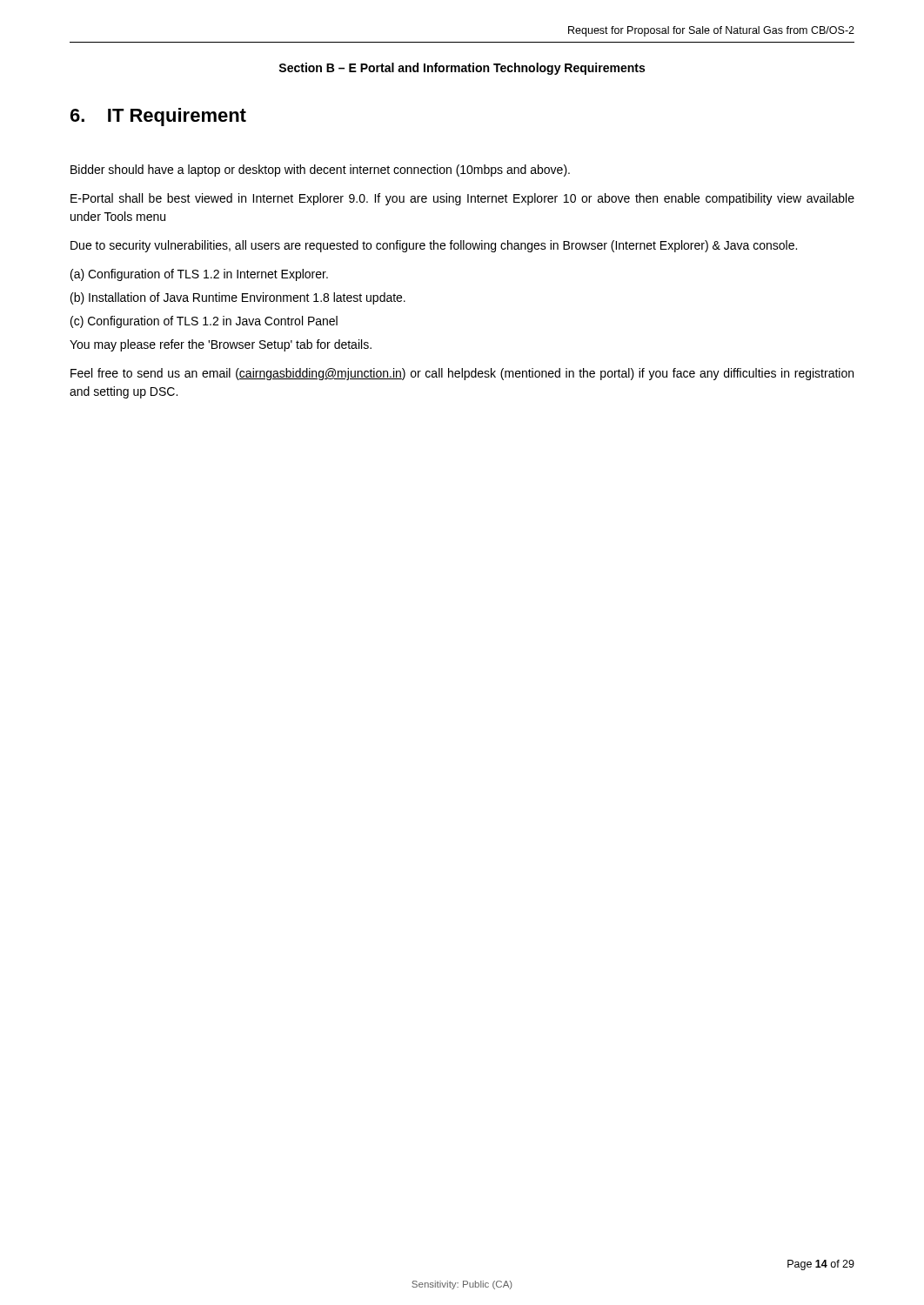This screenshot has height=1305, width=924.
Task: Click on the element starting "Due to security vulnerabilities, all"
Action: coord(434,245)
